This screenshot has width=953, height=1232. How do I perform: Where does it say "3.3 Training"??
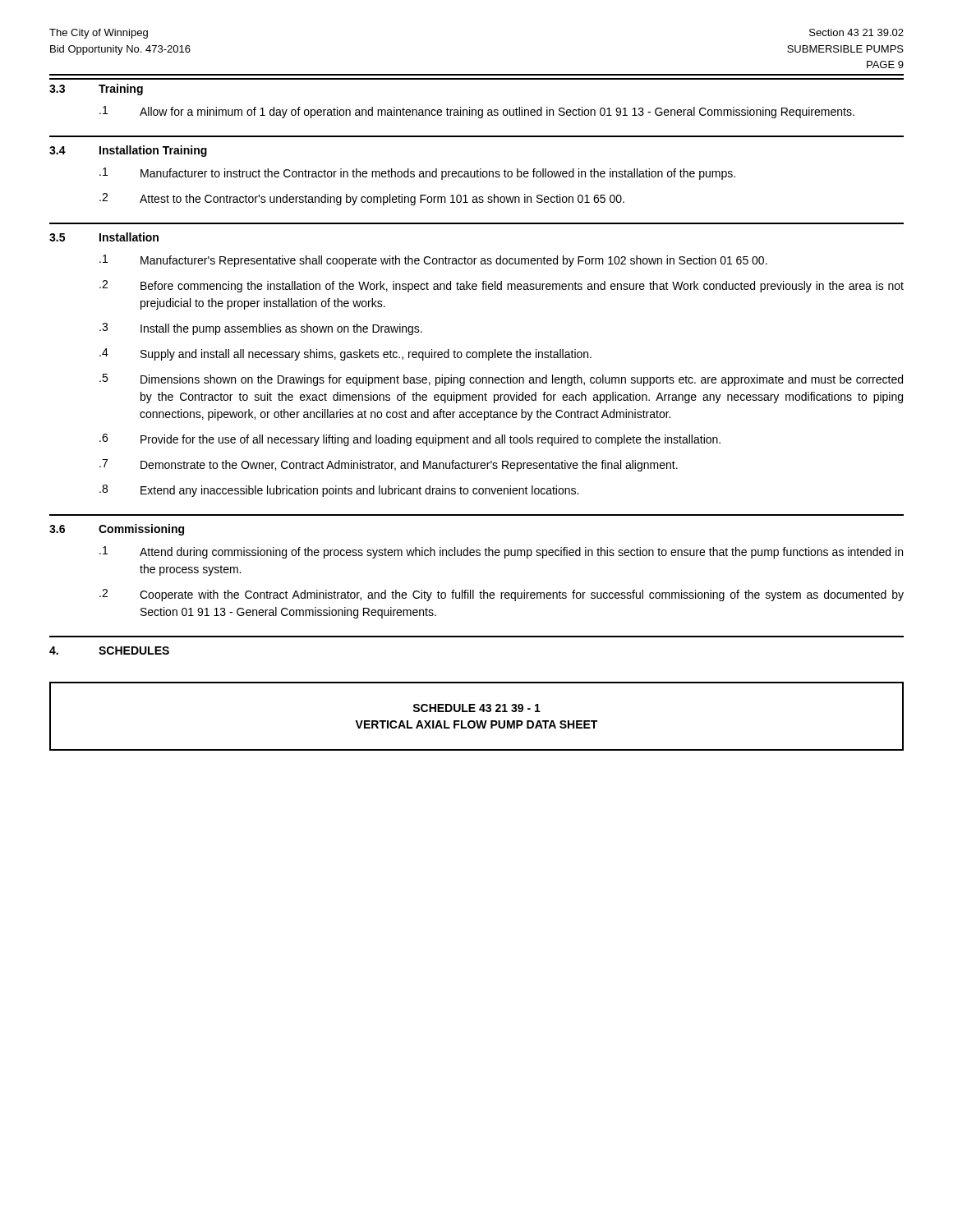point(96,89)
